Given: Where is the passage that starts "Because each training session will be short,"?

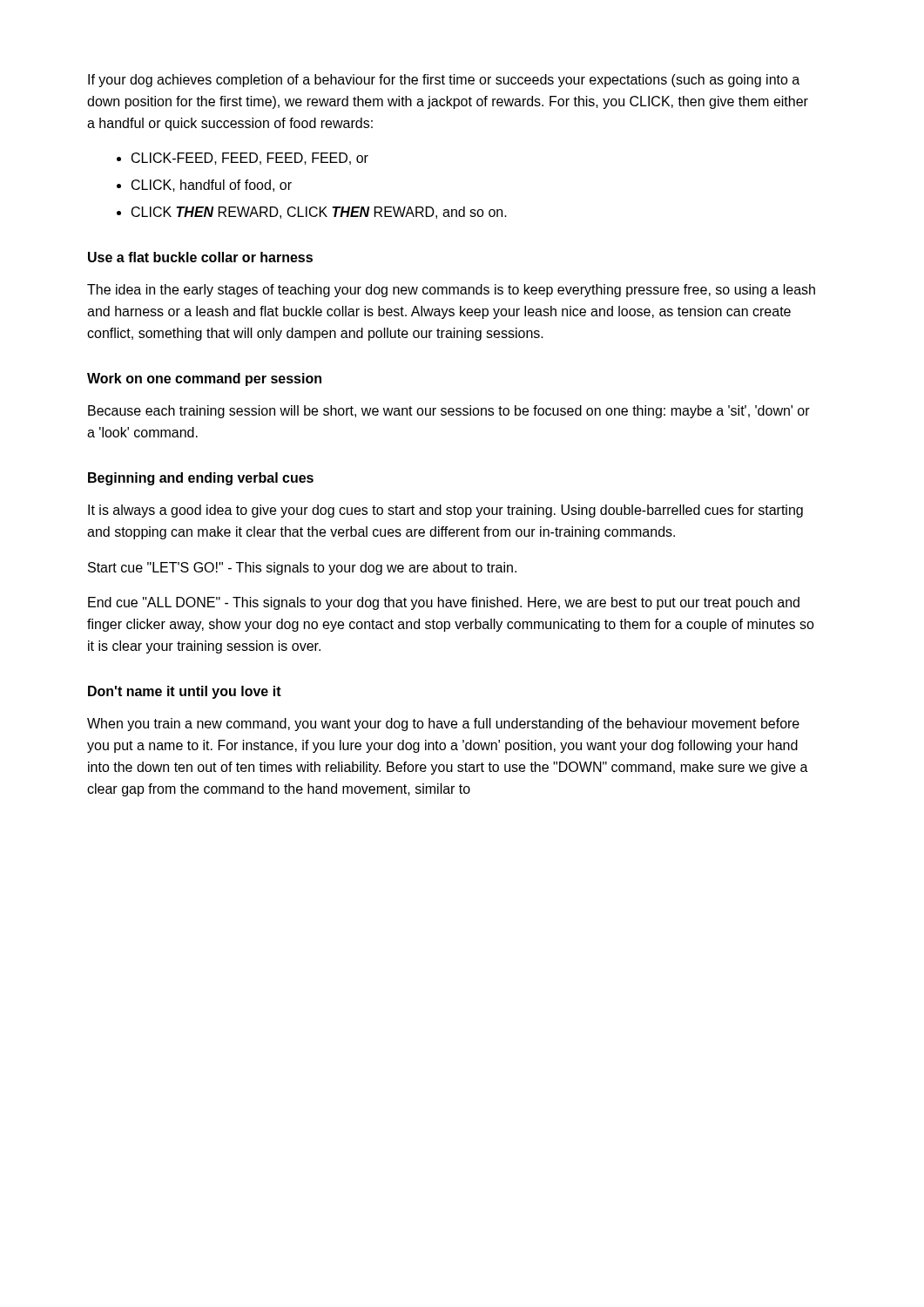Looking at the screenshot, I should (x=453, y=422).
